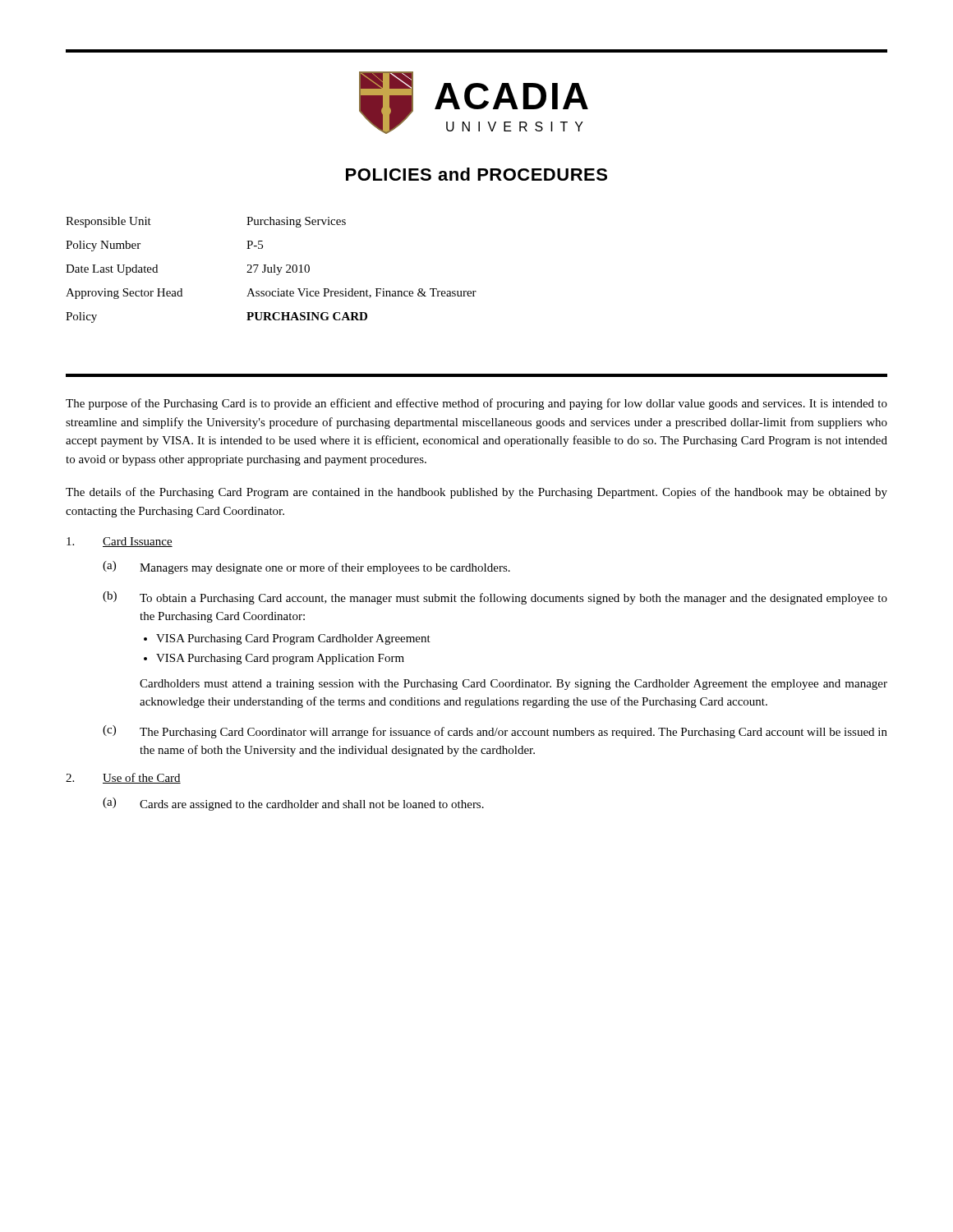Click on the table containing "Responsible Unit Purchasing Services Policy"
The image size is (953, 1232).
pyautogui.click(x=476, y=269)
